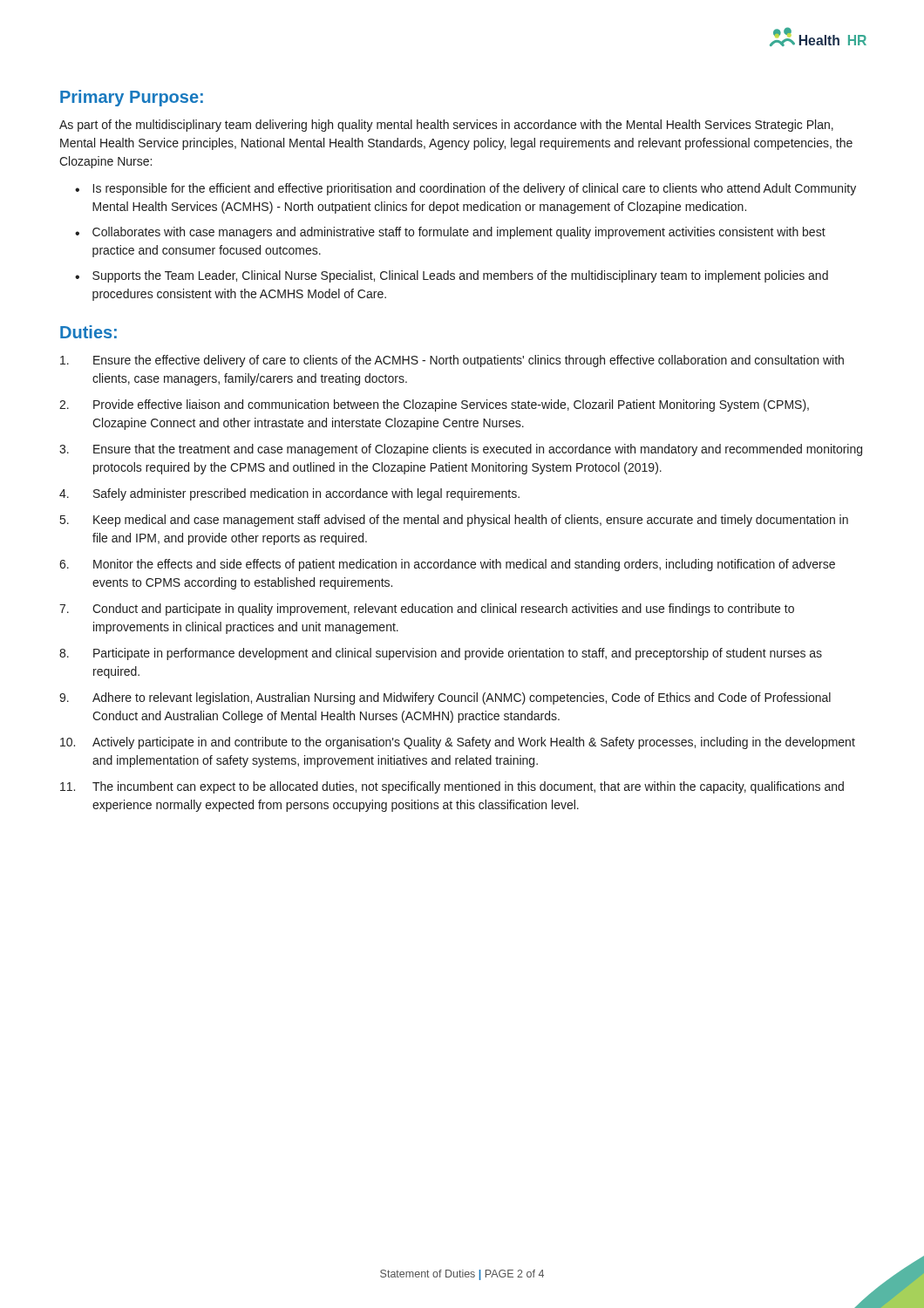924x1308 pixels.
Task: Click on the list item that reads "5. Keep medical and case management staff"
Action: 462,529
